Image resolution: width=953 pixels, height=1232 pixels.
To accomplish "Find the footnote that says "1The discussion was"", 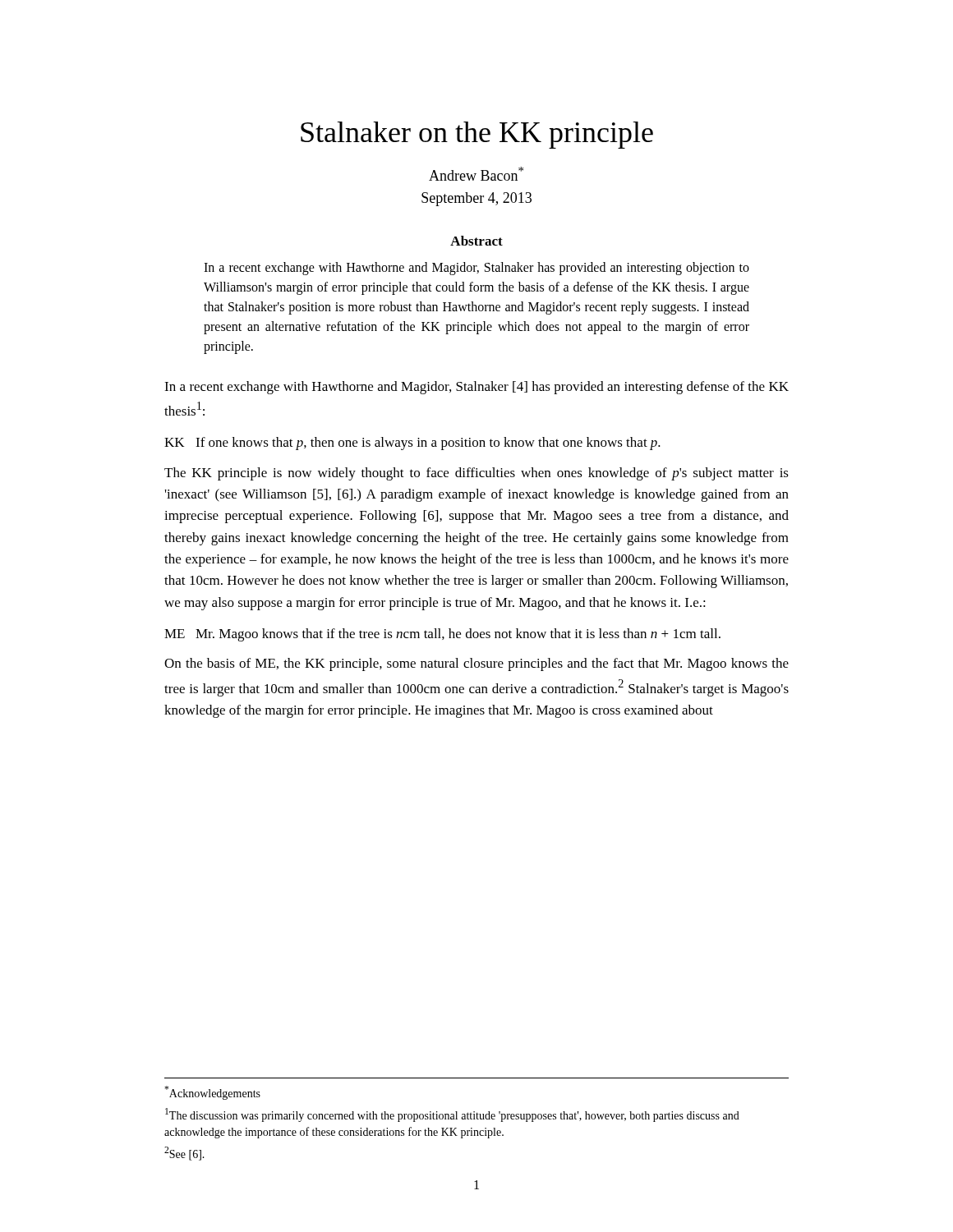I will [x=452, y=1122].
